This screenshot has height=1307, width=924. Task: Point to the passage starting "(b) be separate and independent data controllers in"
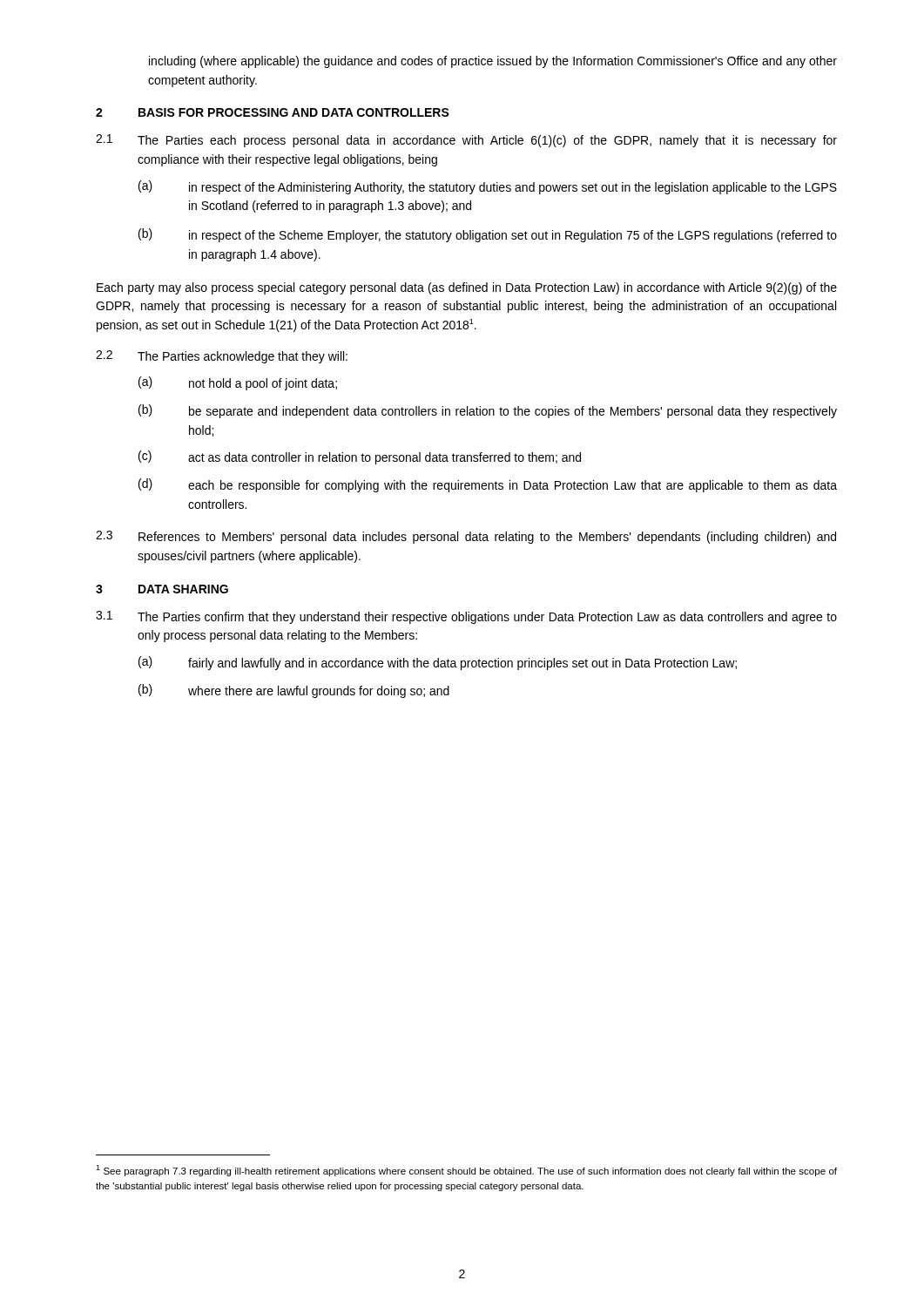point(487,421)
